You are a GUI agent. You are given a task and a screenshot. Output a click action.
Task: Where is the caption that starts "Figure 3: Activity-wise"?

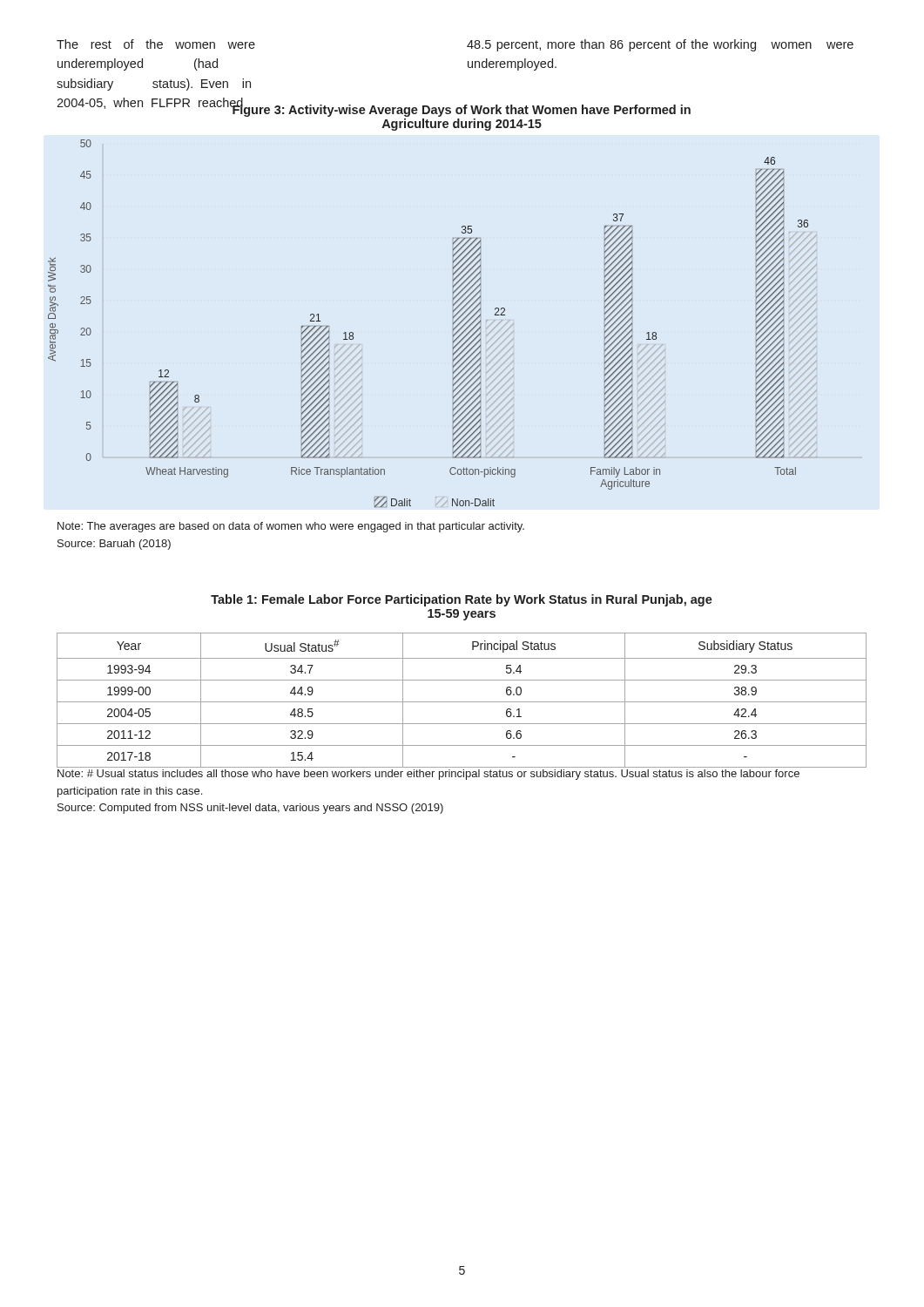click(462, 117)
